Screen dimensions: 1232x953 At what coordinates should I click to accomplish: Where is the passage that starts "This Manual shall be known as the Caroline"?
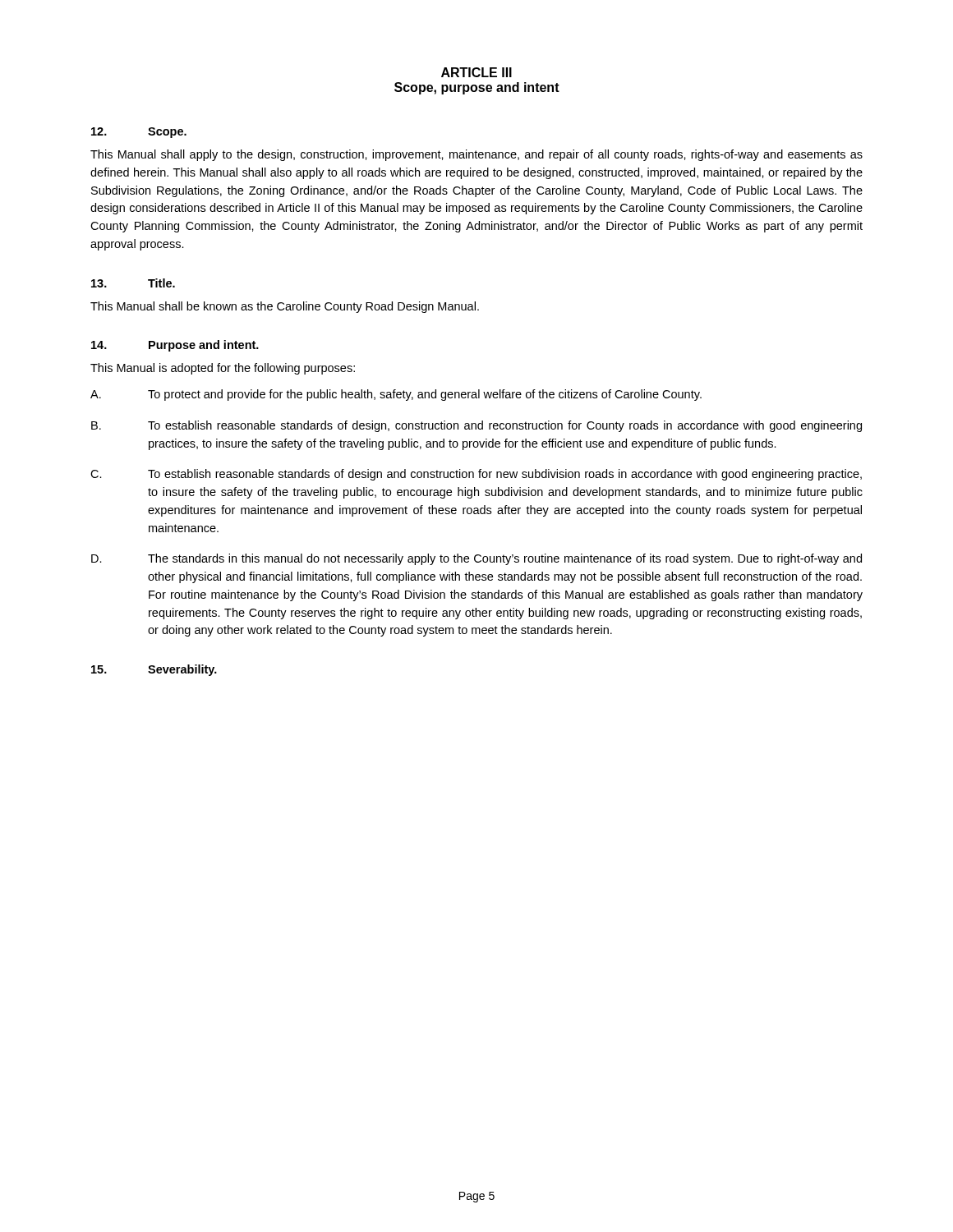click(285, 306)
